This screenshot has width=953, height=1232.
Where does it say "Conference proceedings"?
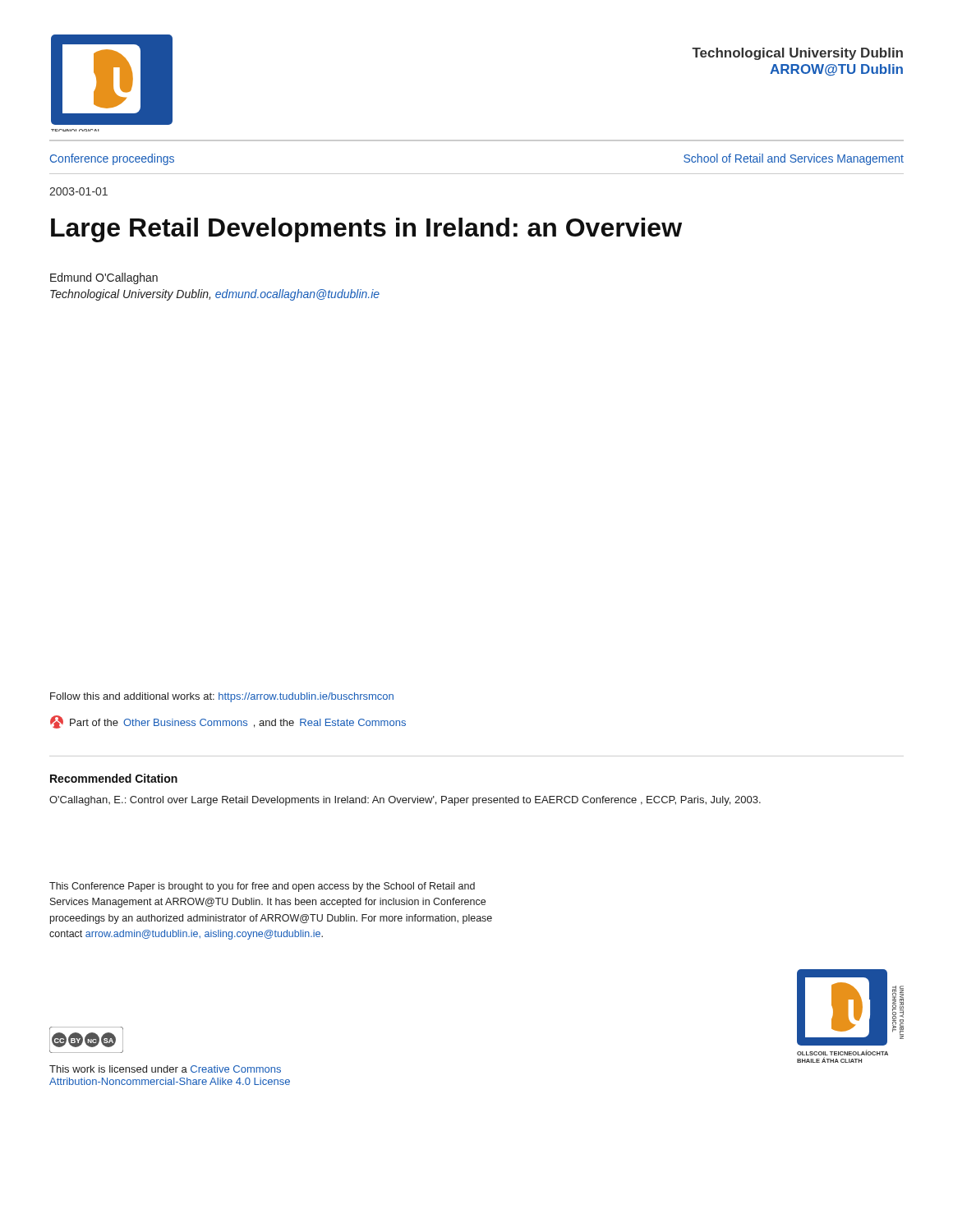(x=112, y=158)
